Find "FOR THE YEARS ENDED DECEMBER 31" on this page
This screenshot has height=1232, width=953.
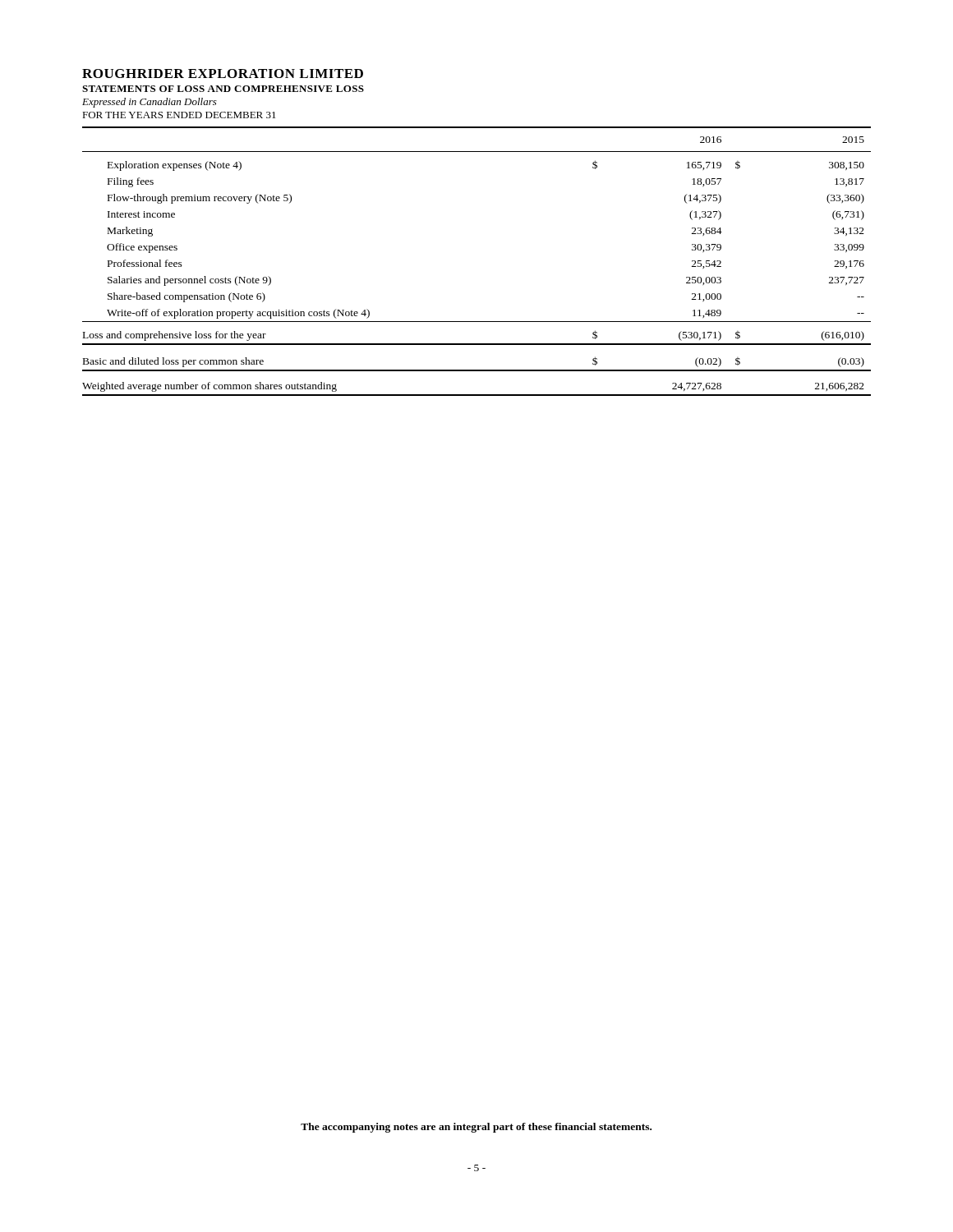click(x=179, y=115)
